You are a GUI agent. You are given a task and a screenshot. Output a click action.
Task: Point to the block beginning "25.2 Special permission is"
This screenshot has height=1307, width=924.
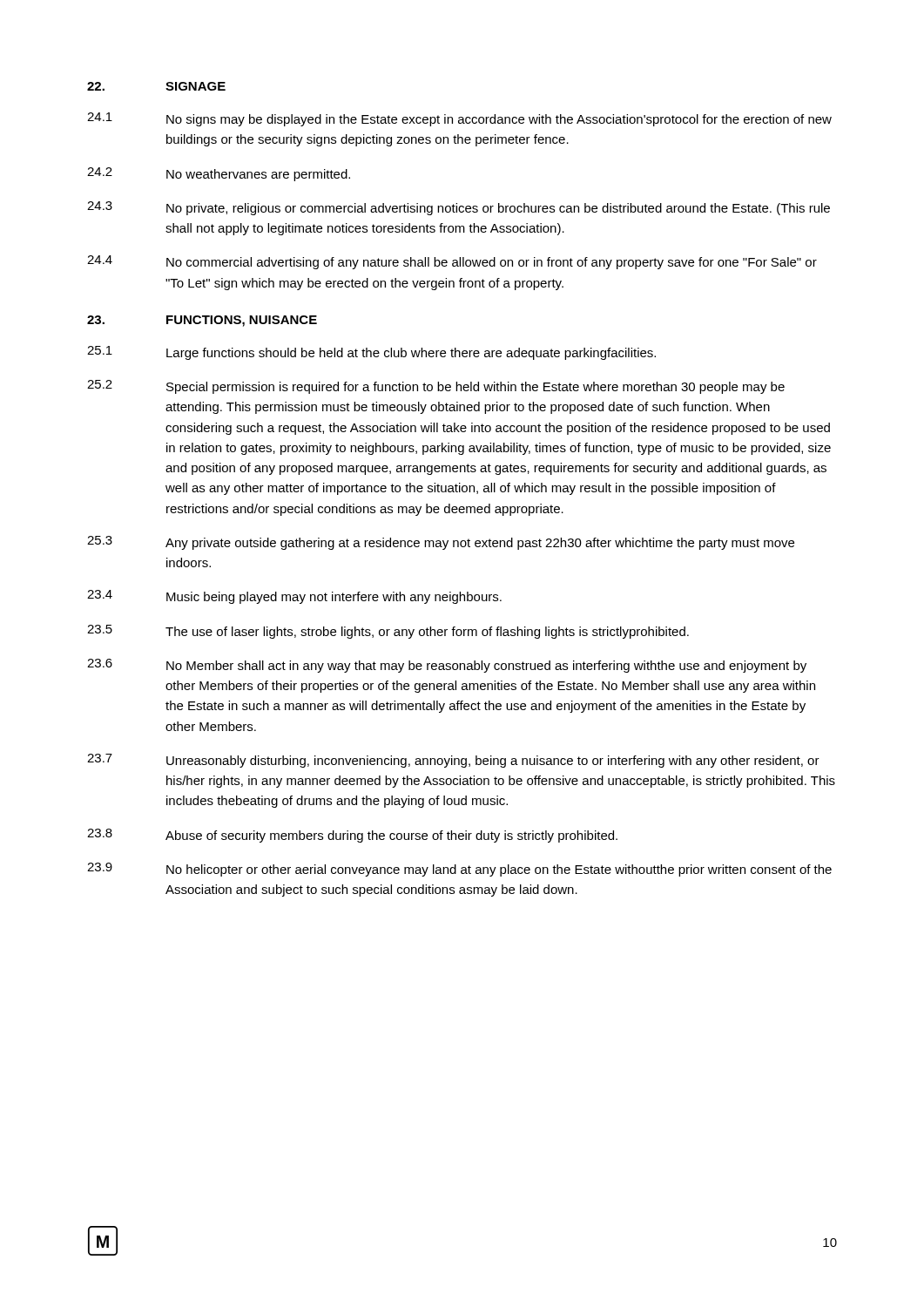click(x=462, y=447)
